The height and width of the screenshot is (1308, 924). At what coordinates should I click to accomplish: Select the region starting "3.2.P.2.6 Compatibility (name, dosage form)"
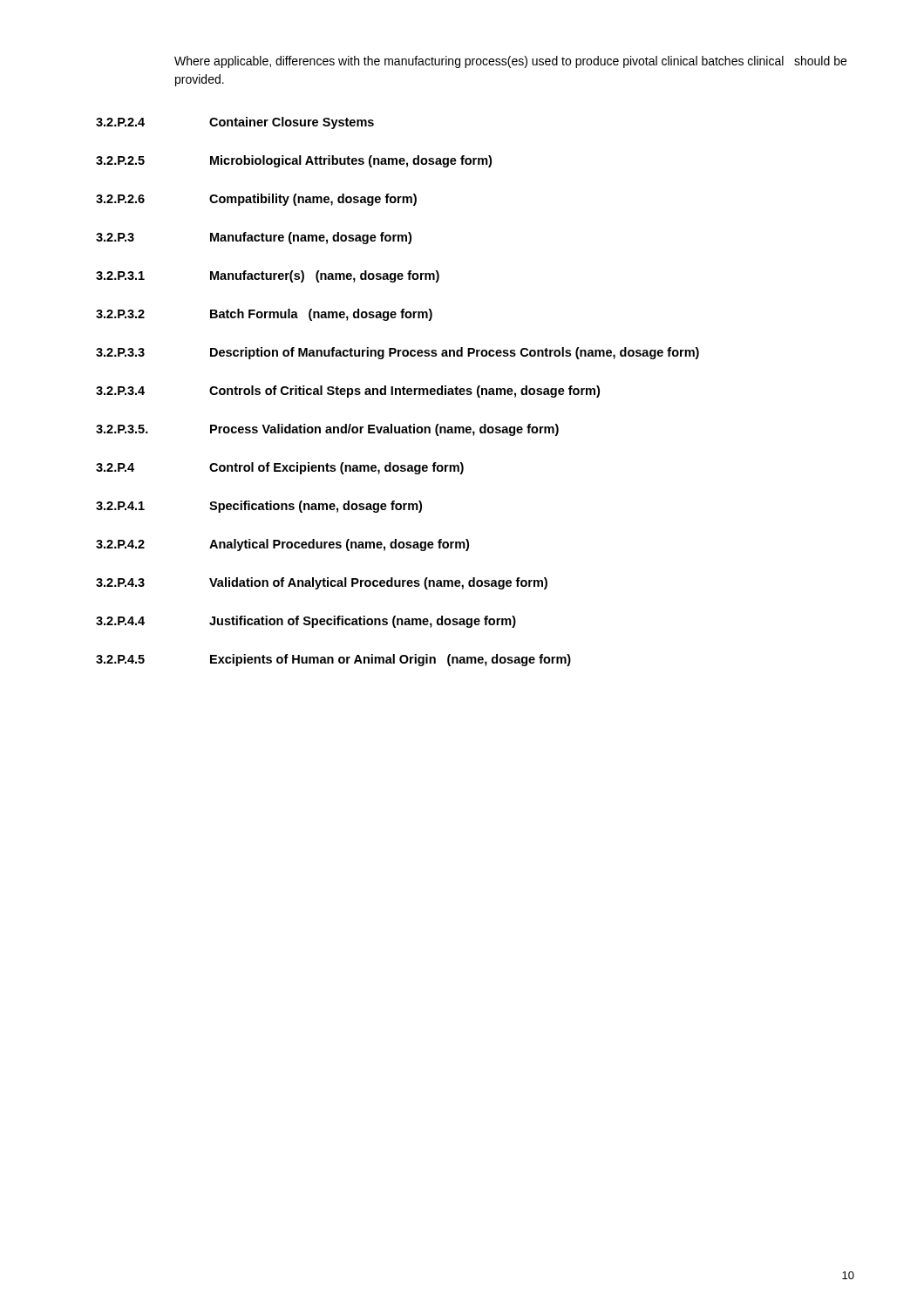coord(256,200)
